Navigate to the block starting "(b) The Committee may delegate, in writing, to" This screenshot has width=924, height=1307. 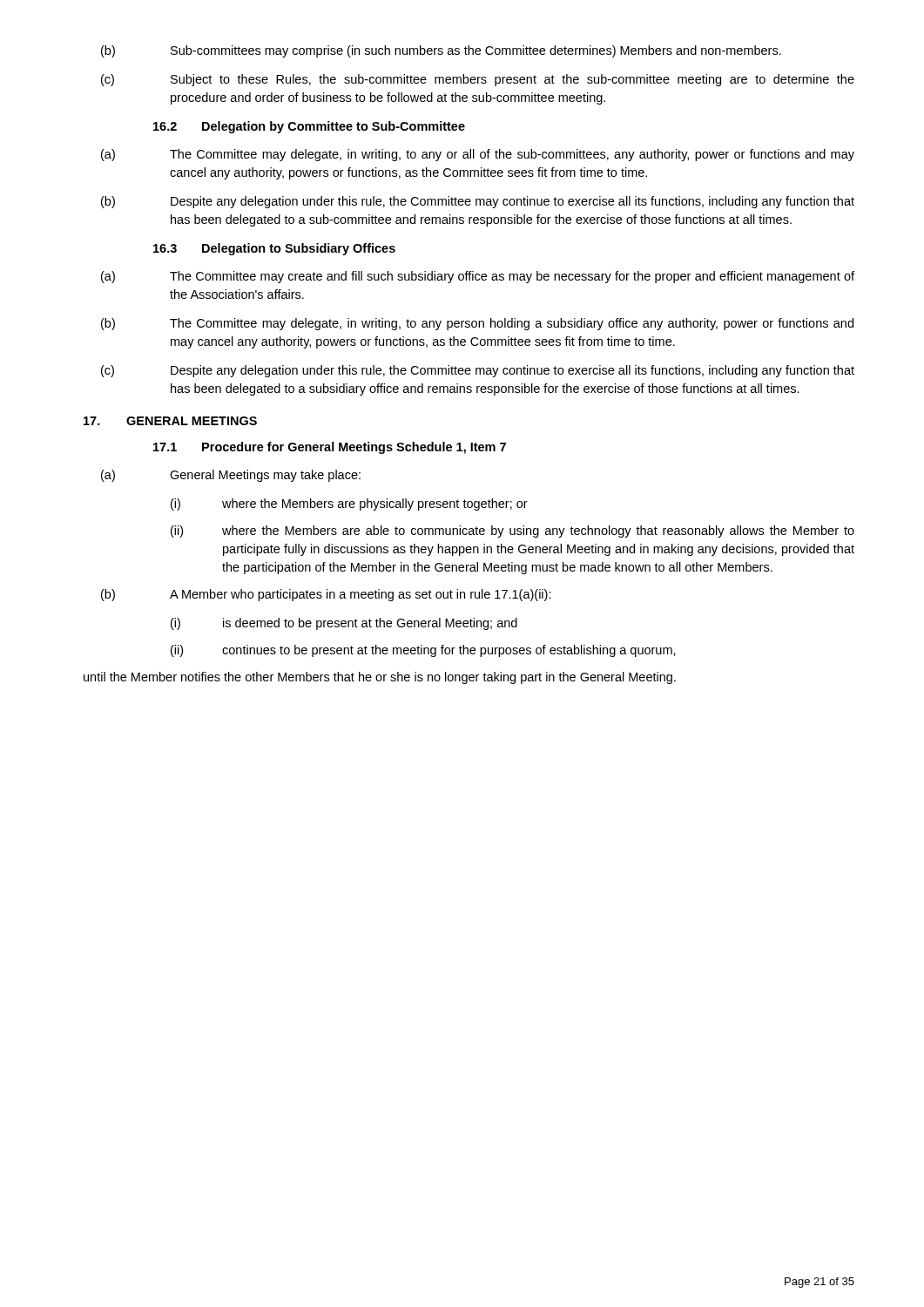coord(469,333)
